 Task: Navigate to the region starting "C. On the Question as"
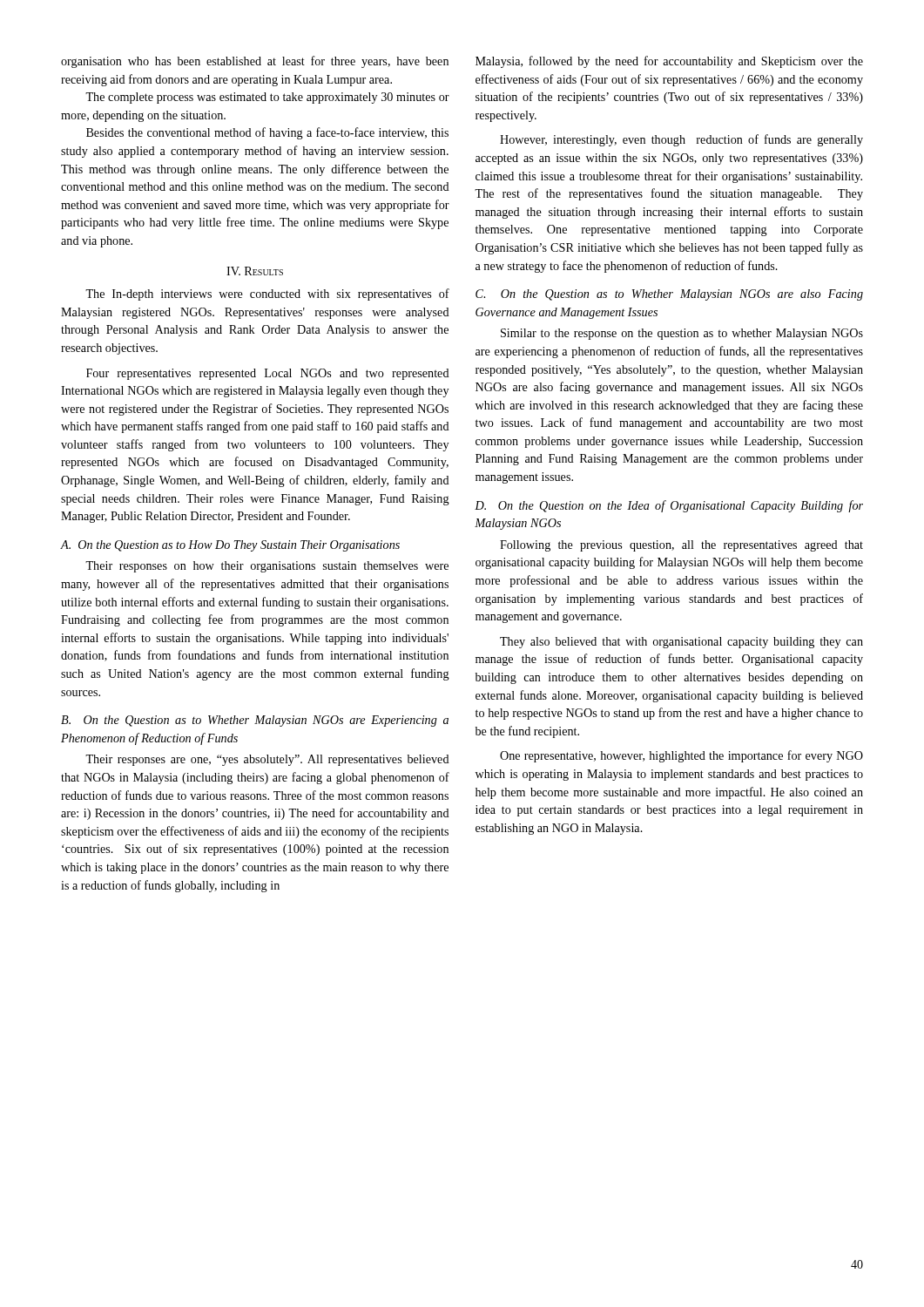669,303
